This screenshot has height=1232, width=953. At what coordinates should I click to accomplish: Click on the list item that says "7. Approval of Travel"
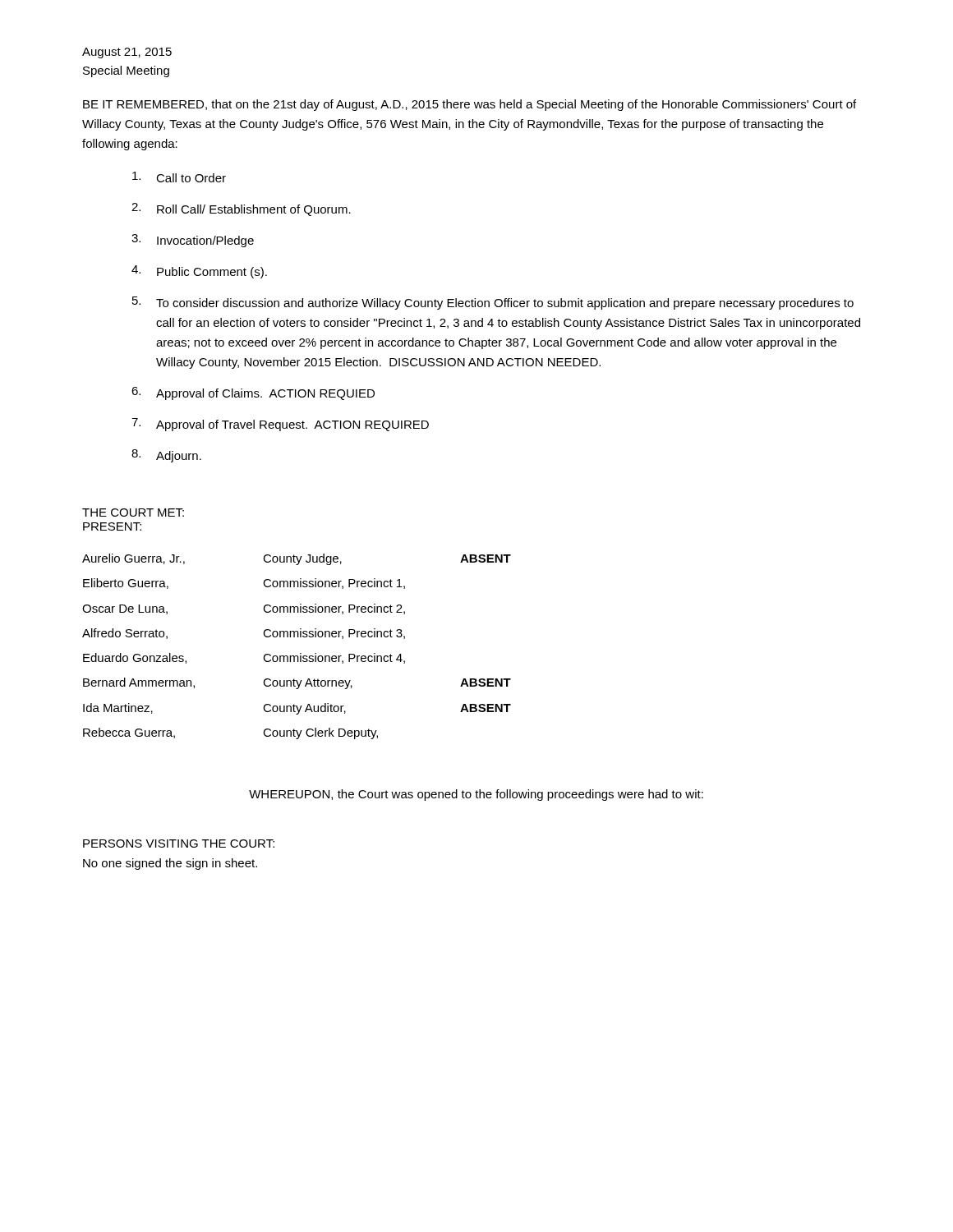(x=280, y=425)
